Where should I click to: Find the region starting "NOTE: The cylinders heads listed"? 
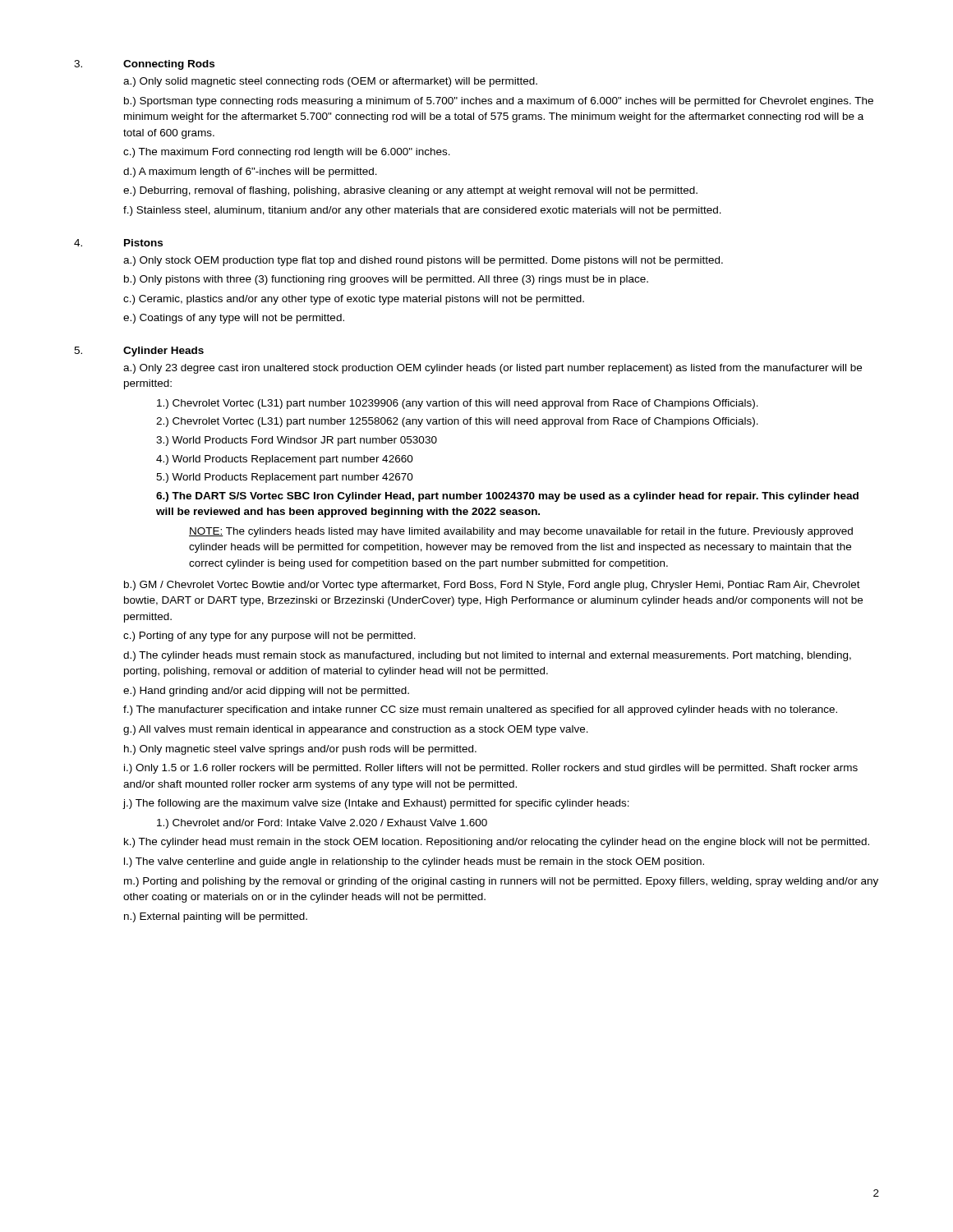521,547
